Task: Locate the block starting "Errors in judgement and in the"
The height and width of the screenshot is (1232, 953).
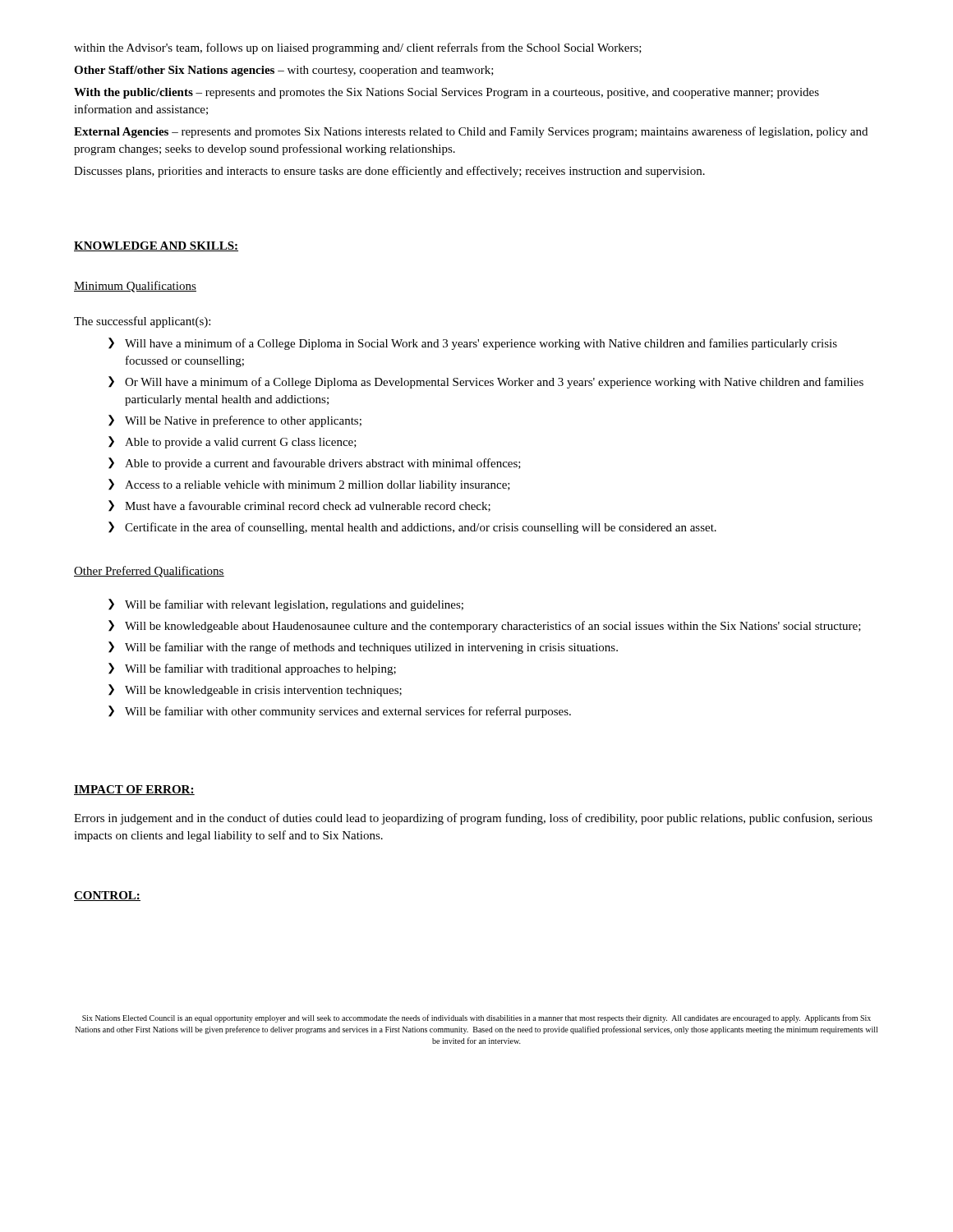Action: pos(476,827)
